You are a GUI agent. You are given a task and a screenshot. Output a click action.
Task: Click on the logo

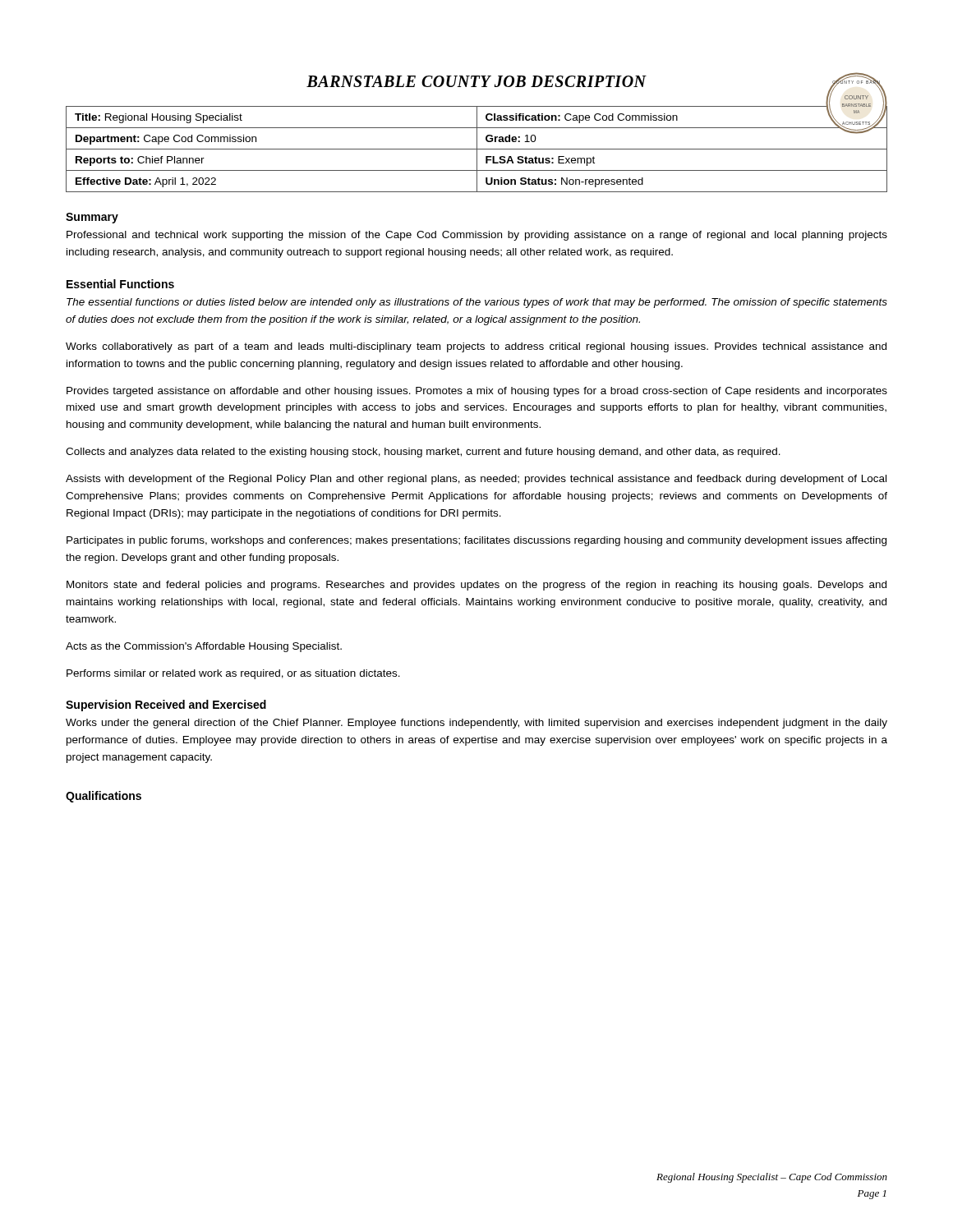point(856,103)
